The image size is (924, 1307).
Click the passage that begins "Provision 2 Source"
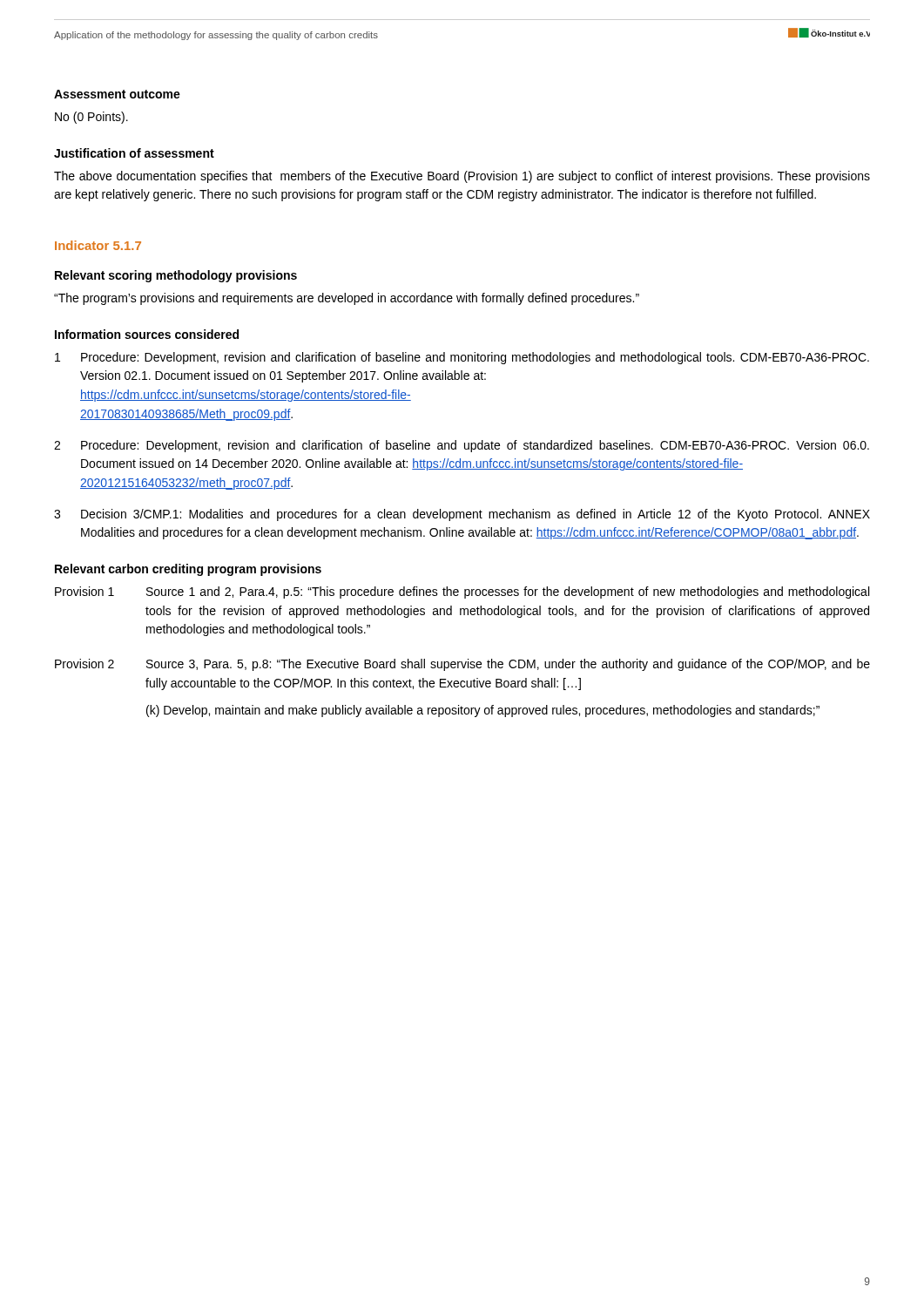[462, 688]
